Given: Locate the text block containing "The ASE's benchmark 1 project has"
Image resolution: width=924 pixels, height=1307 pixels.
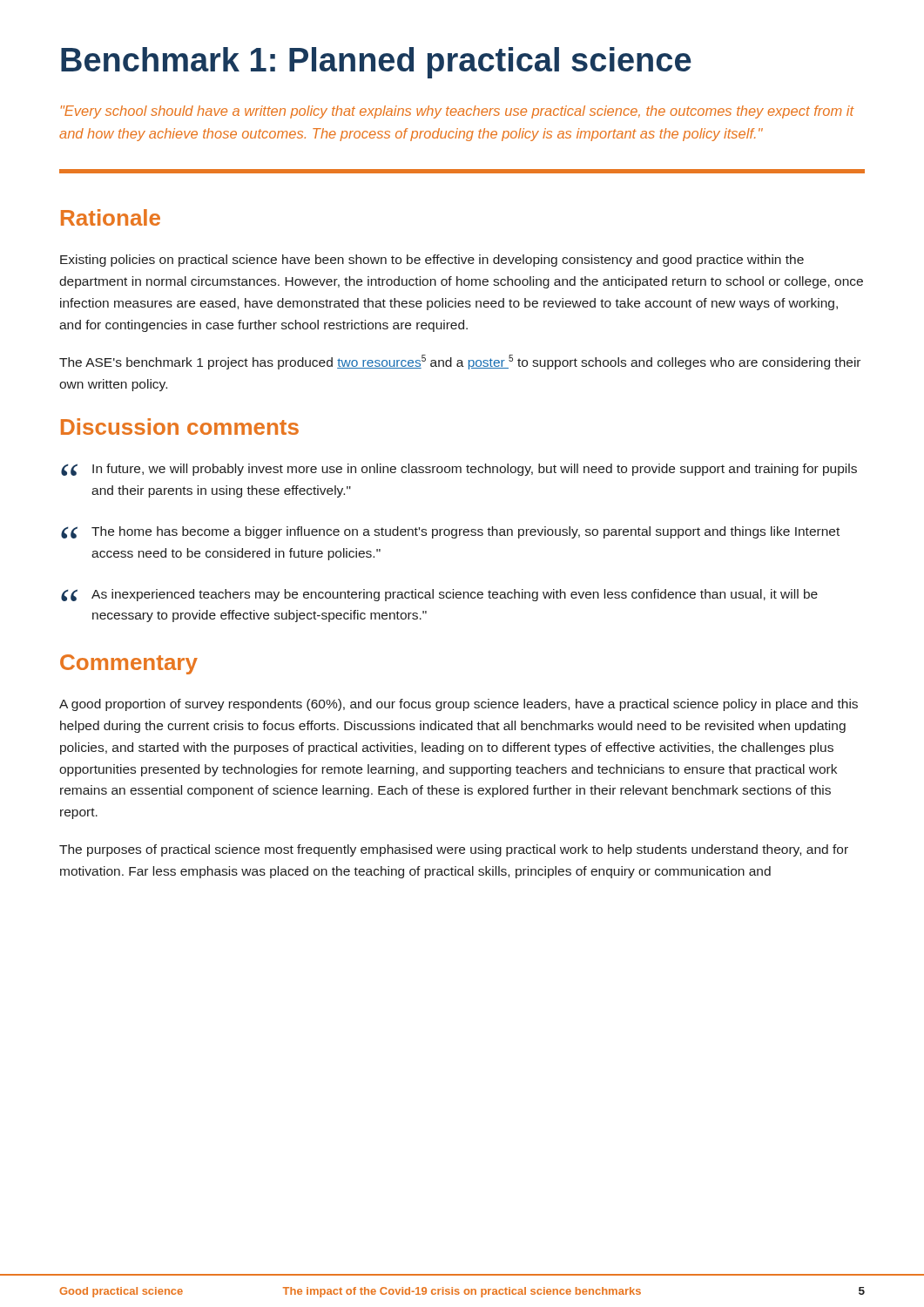Looking at the screenshot, I should [x=462, y=373].
